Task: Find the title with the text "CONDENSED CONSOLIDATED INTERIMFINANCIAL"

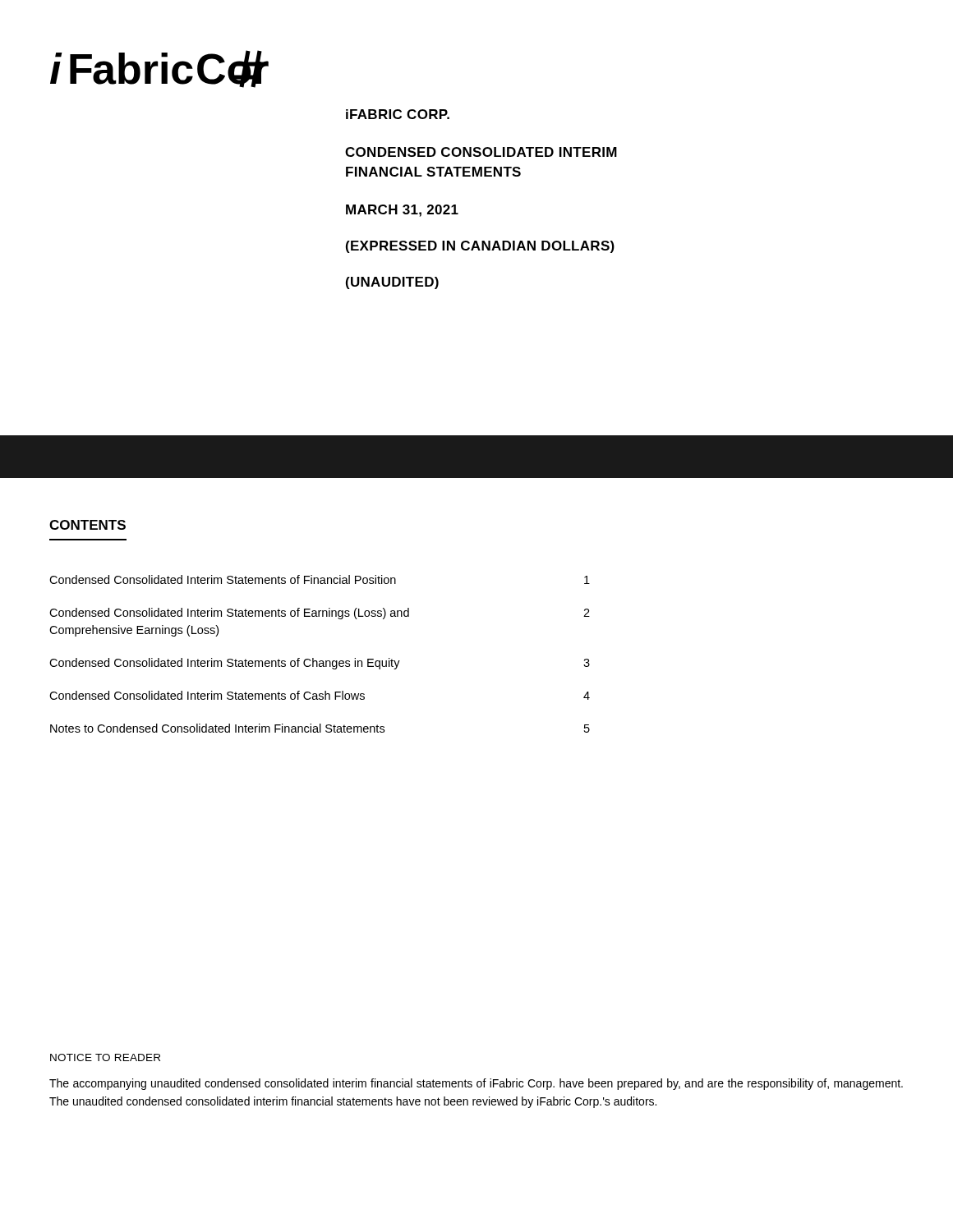Action: click(x=481, y=162)
